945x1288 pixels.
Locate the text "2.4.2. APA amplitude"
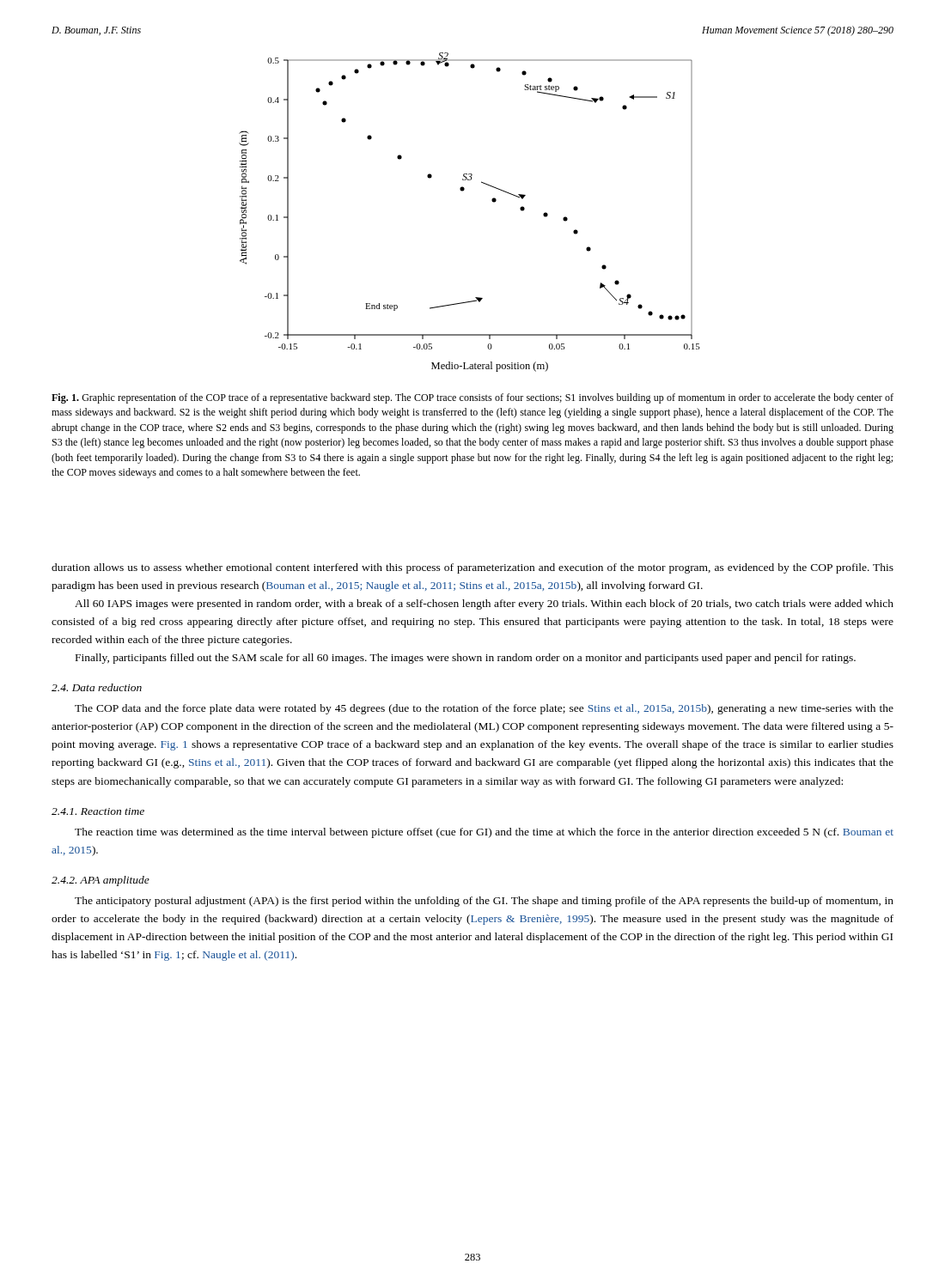coord(100,879)
